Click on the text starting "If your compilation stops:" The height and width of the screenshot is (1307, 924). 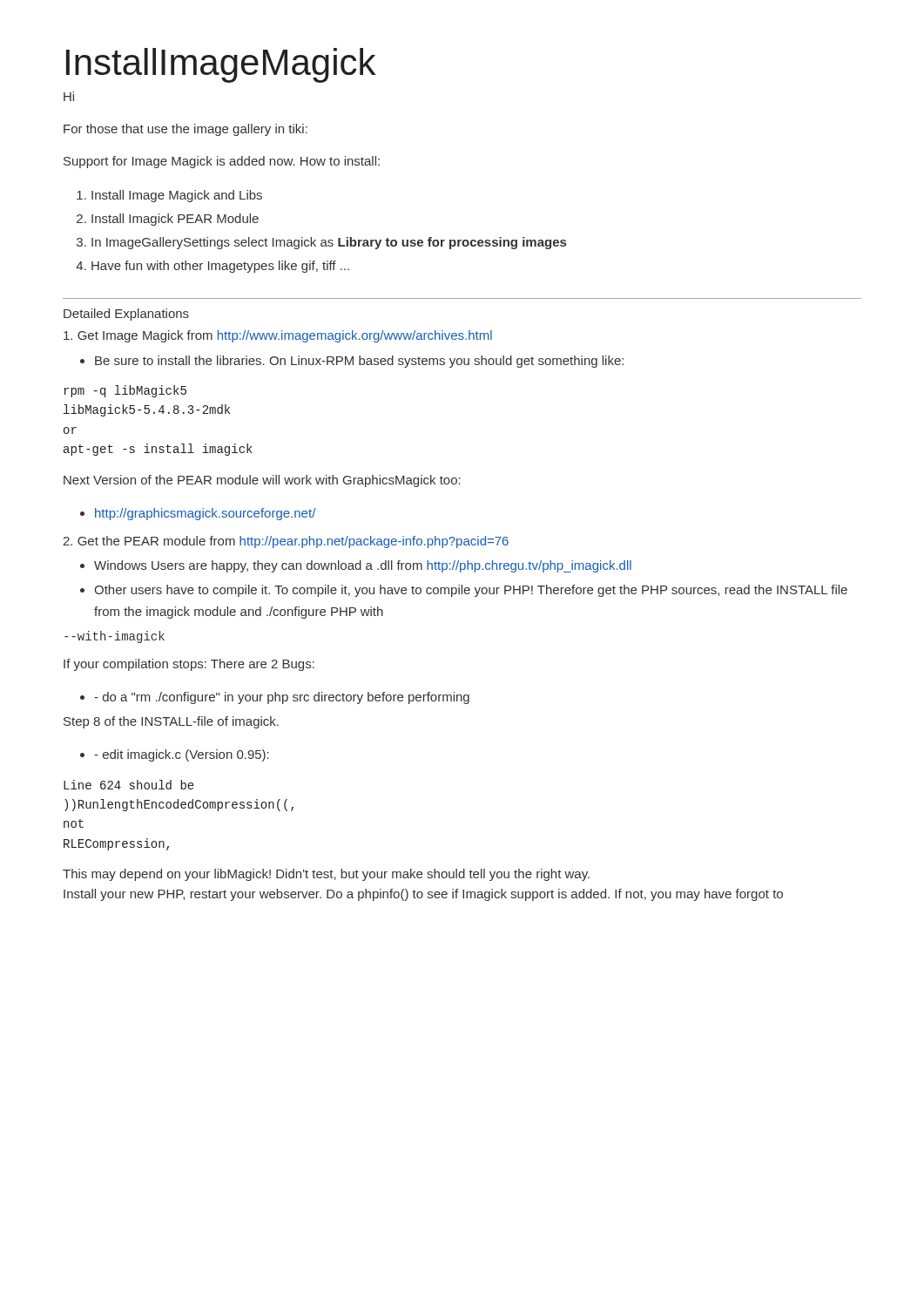[x=189, y=663]
